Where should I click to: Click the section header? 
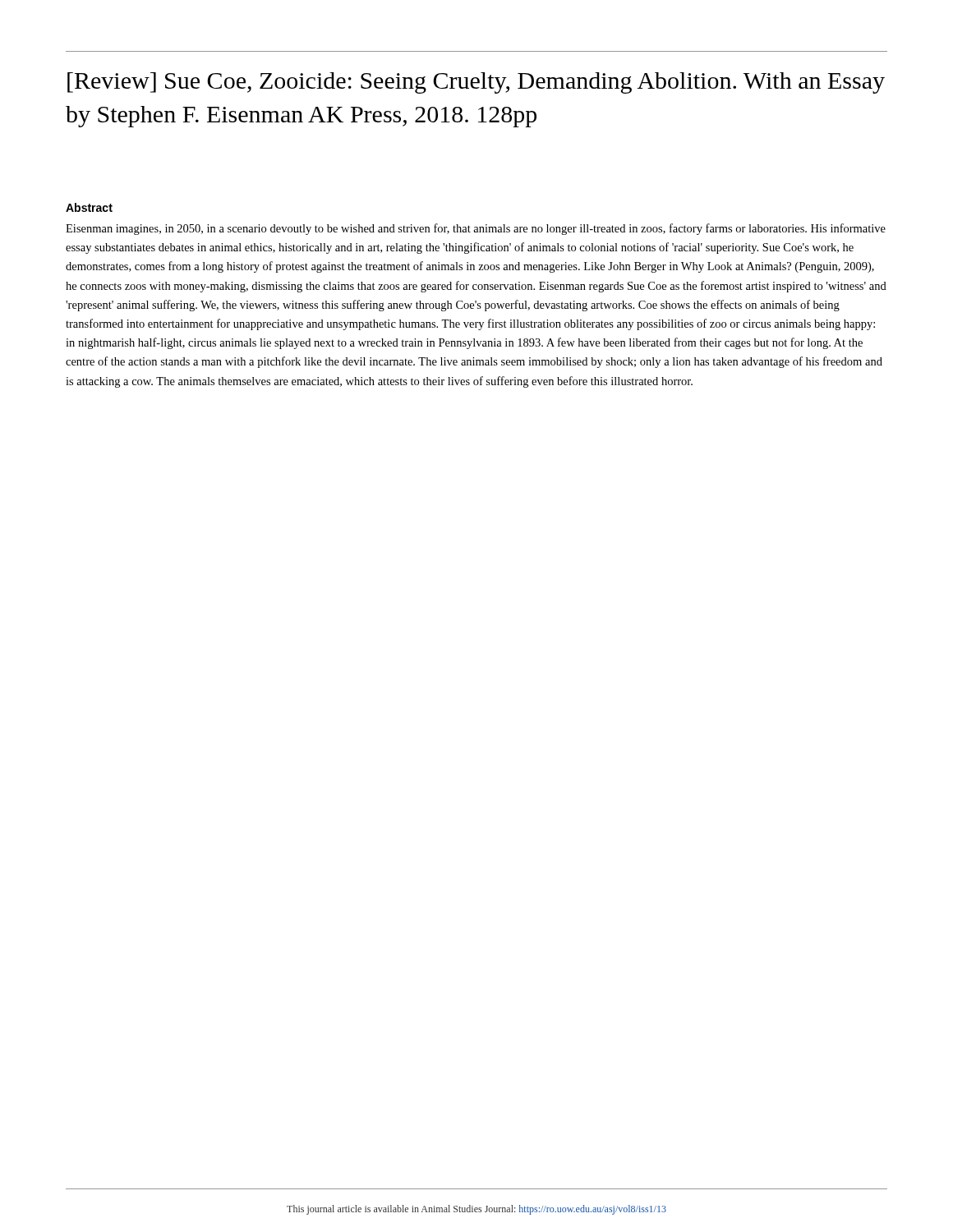click(89, 208)
